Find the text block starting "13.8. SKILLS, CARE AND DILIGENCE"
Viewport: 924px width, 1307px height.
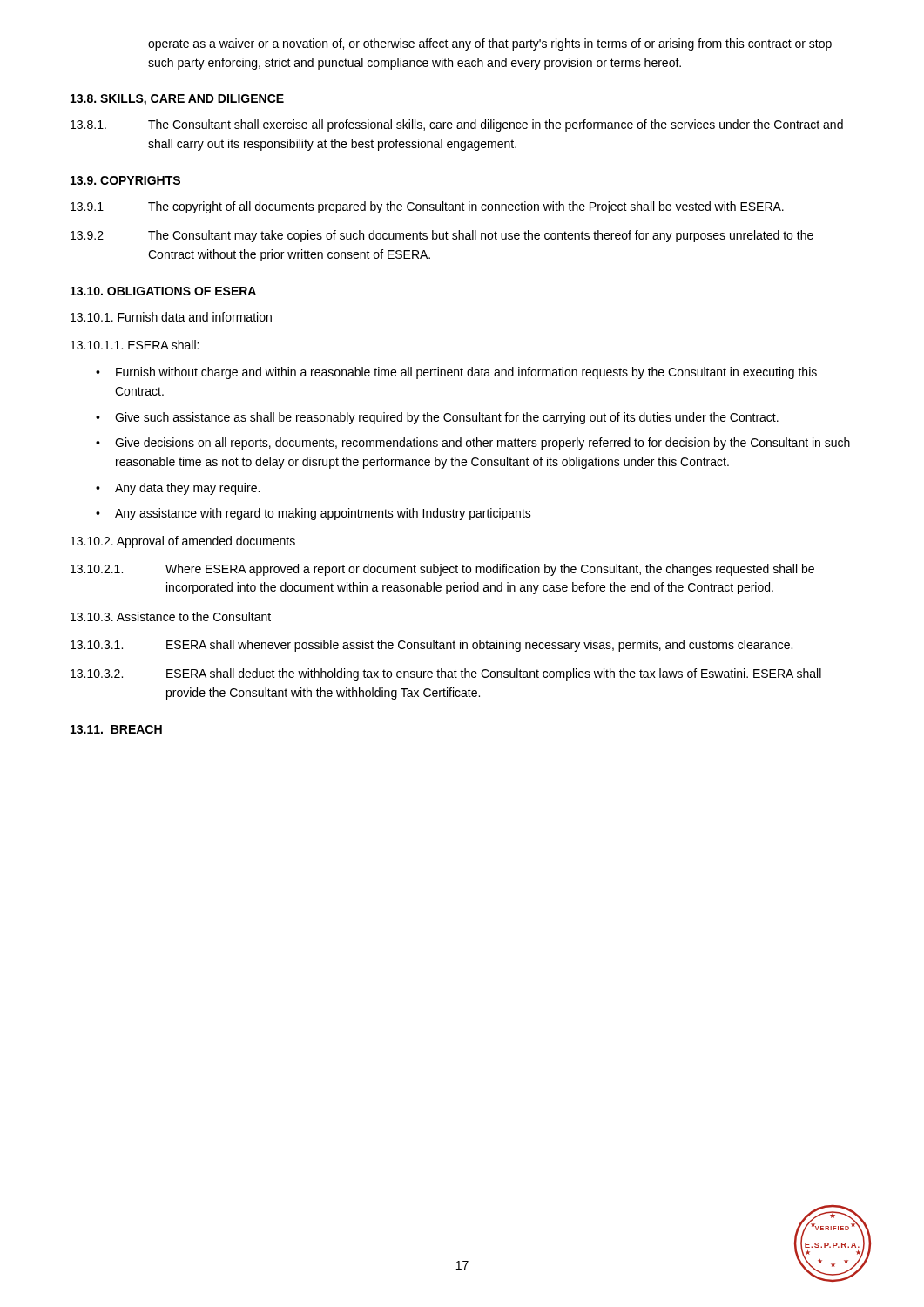pos(177,99)
